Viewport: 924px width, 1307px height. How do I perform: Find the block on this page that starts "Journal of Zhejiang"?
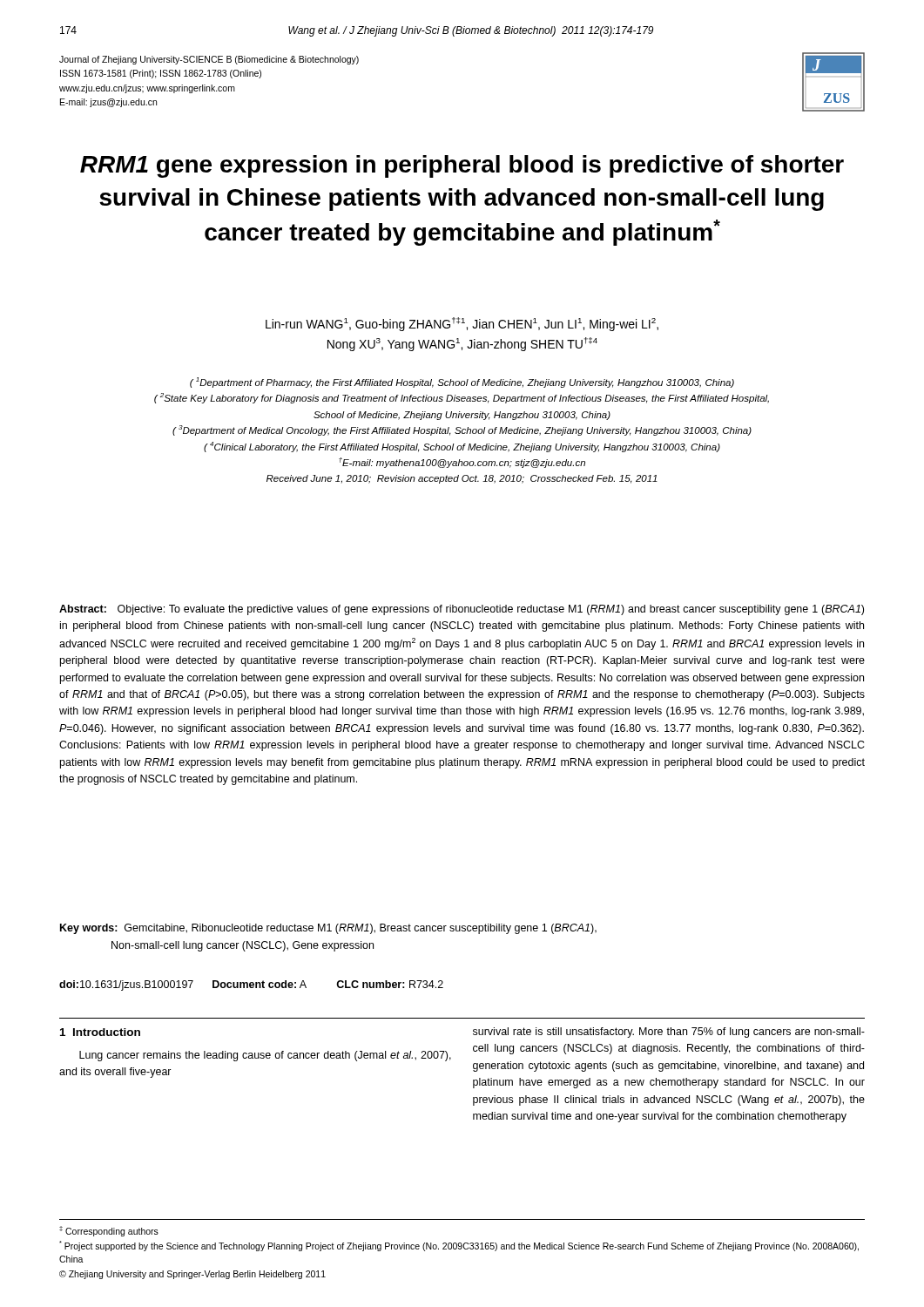pos(209,81)
